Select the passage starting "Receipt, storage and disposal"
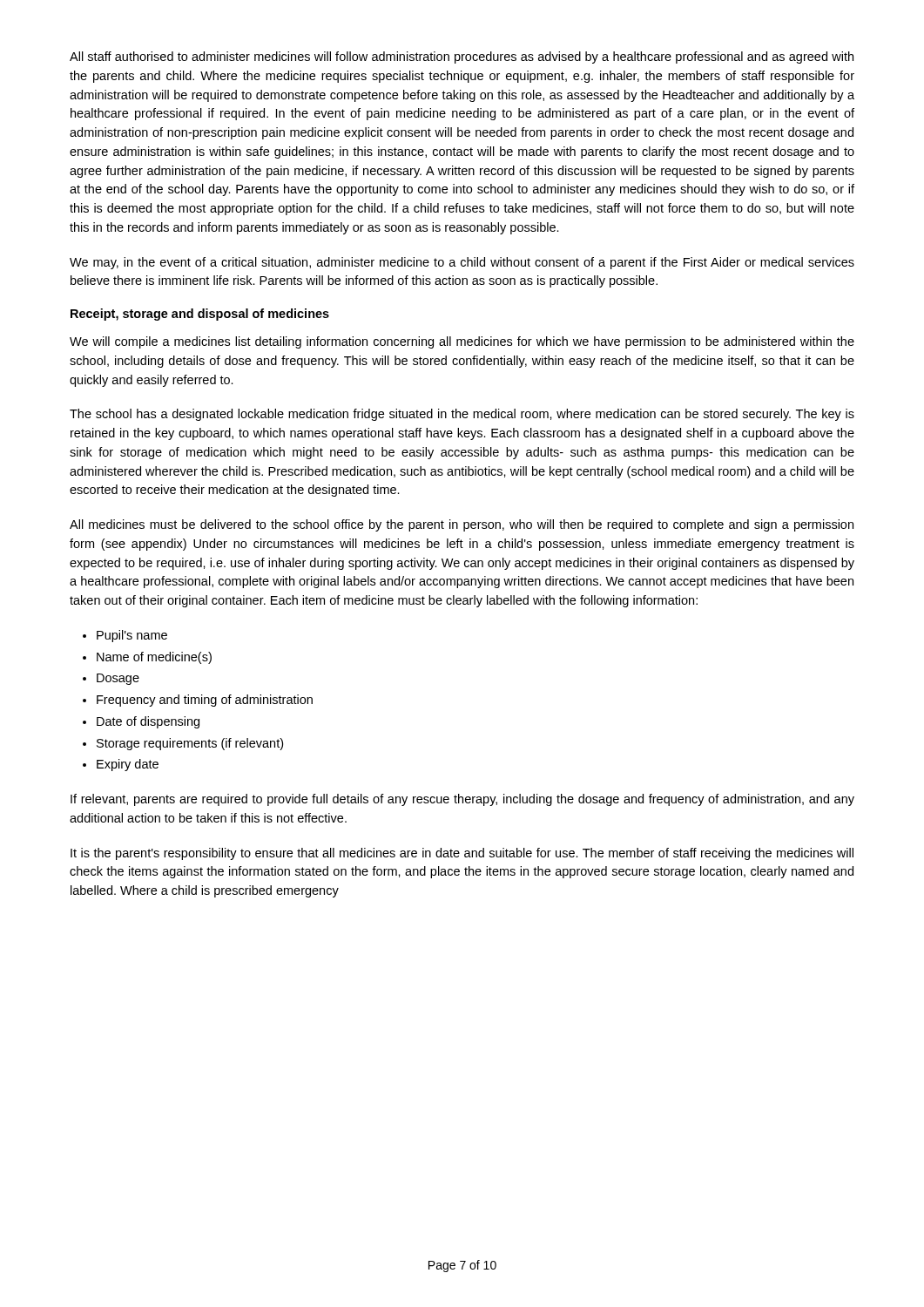 click(x=199, y=314)
